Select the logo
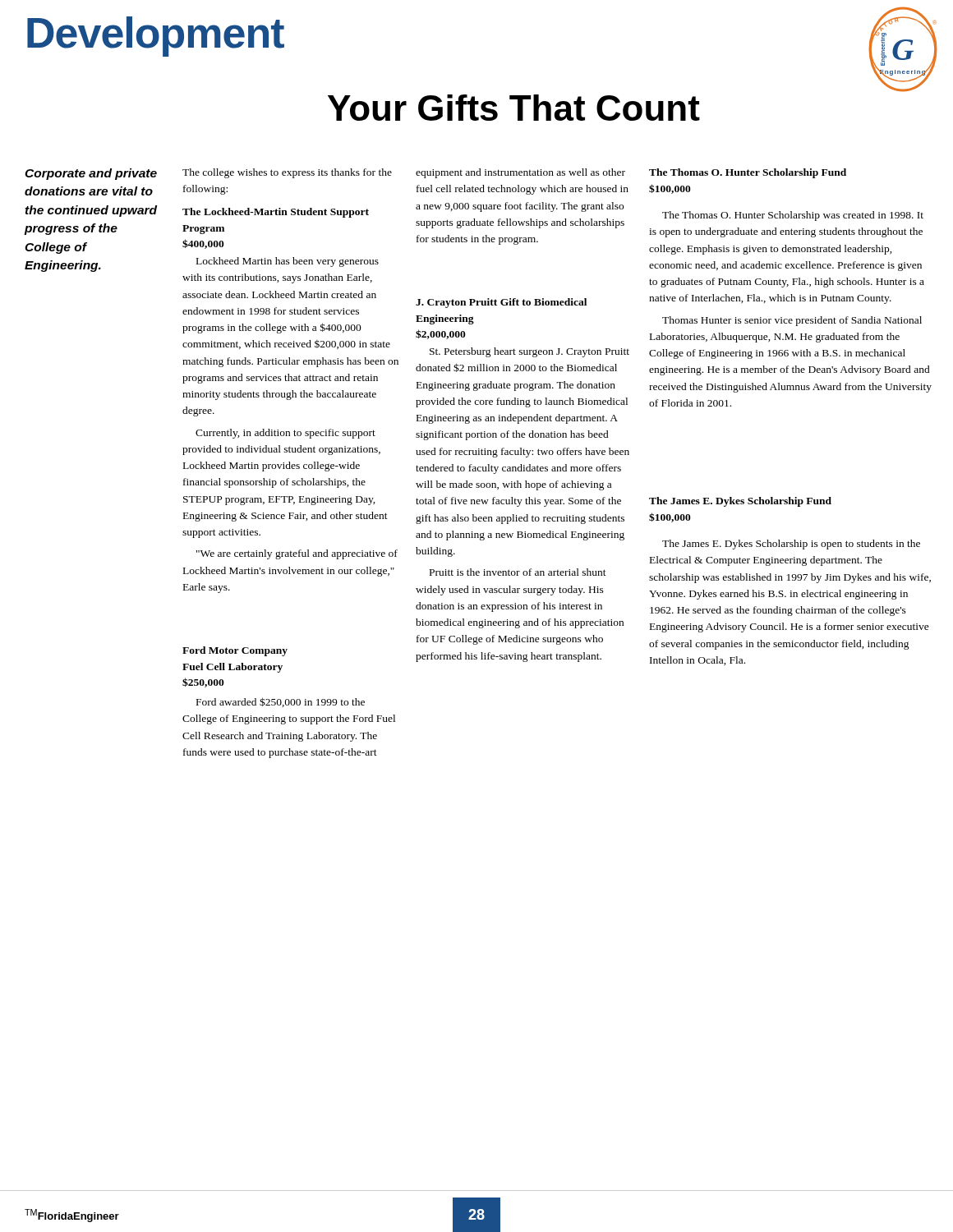Screen dimensions: 1232x953 903,50
